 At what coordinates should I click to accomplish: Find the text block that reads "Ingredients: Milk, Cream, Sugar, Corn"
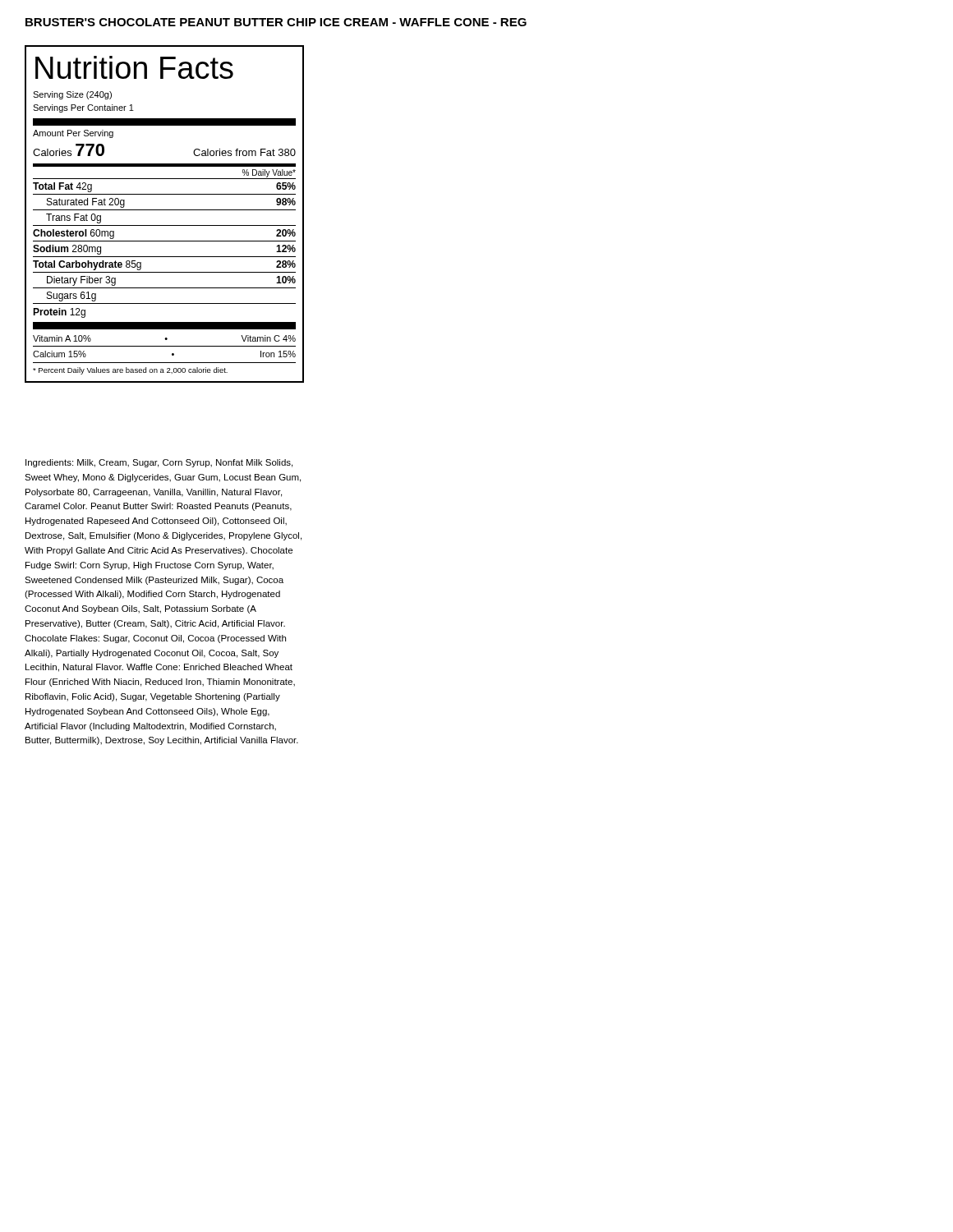point(164,601)
